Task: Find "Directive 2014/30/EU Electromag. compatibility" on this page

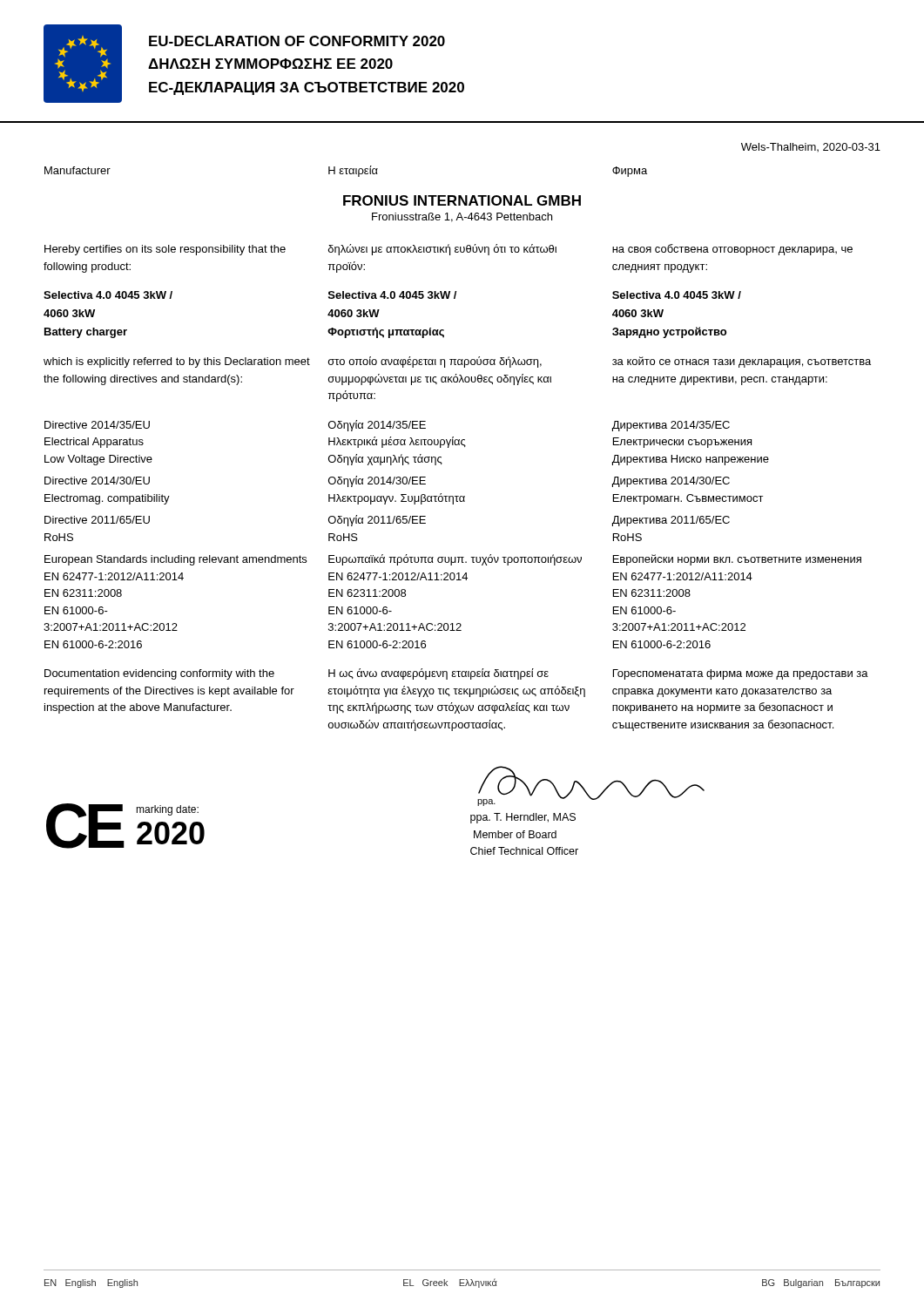Action: (106, 489)
